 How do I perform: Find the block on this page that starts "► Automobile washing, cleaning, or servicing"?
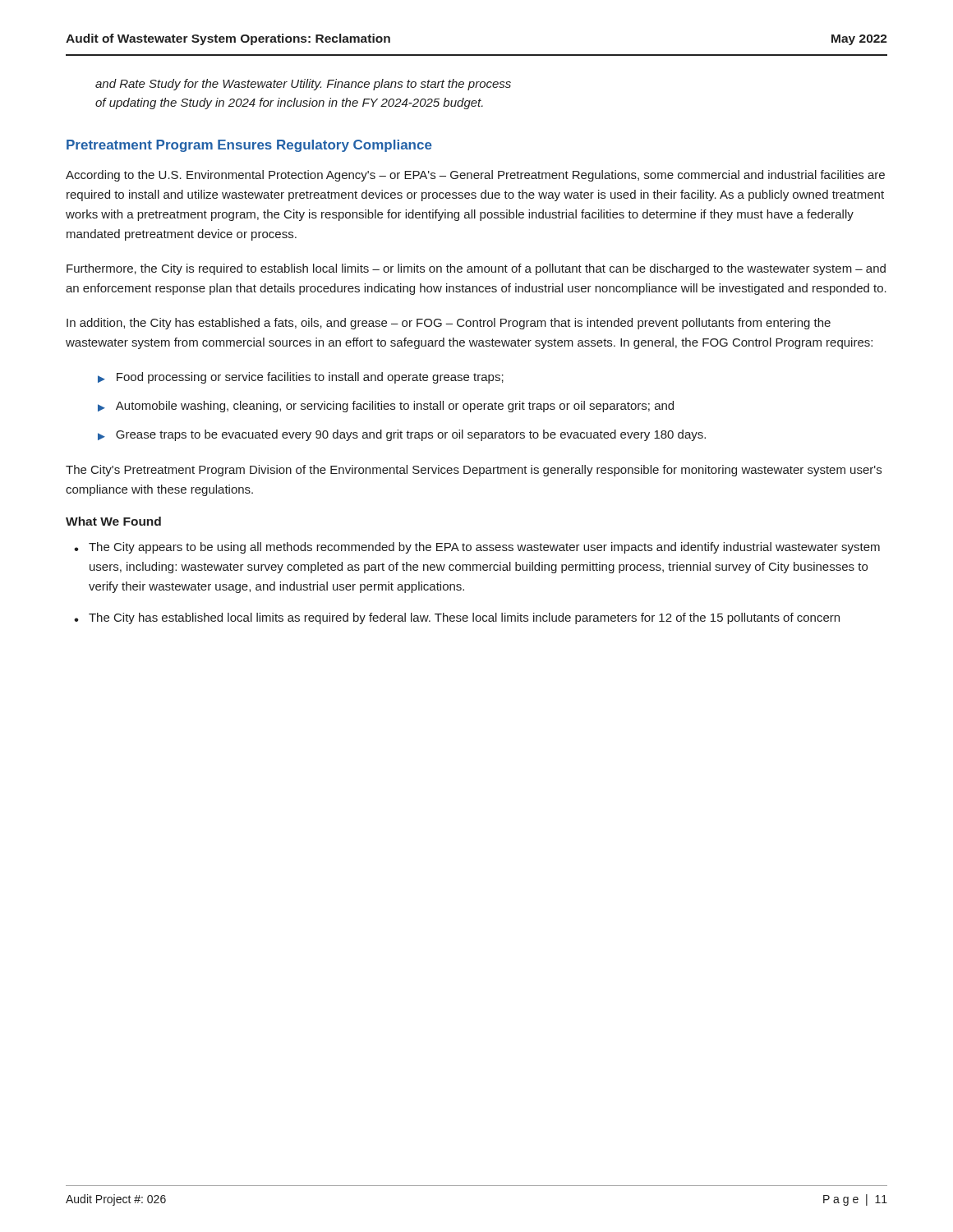click(491, 406)
